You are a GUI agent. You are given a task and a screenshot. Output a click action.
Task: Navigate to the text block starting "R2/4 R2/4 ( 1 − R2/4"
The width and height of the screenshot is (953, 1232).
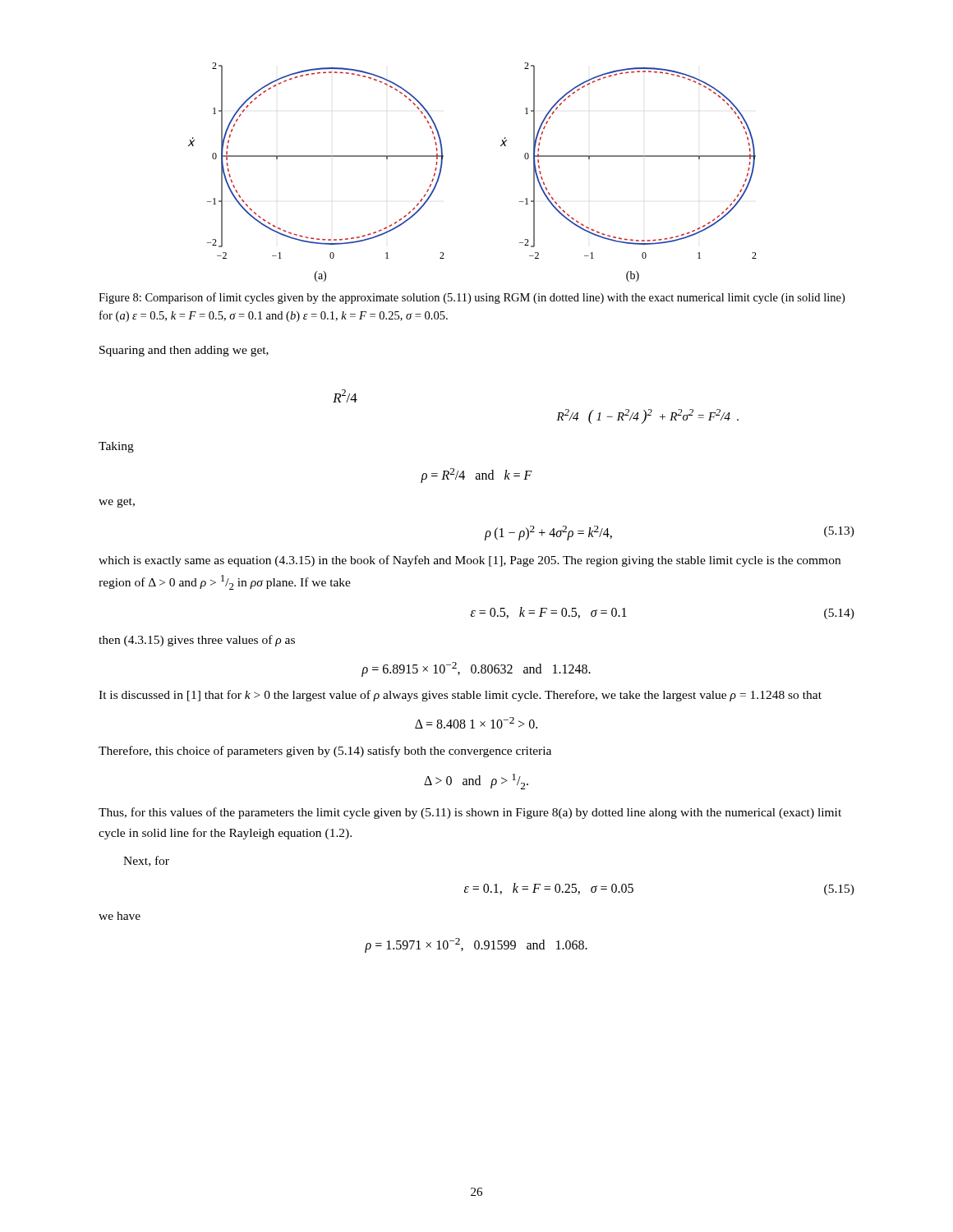tap(345, 396)
